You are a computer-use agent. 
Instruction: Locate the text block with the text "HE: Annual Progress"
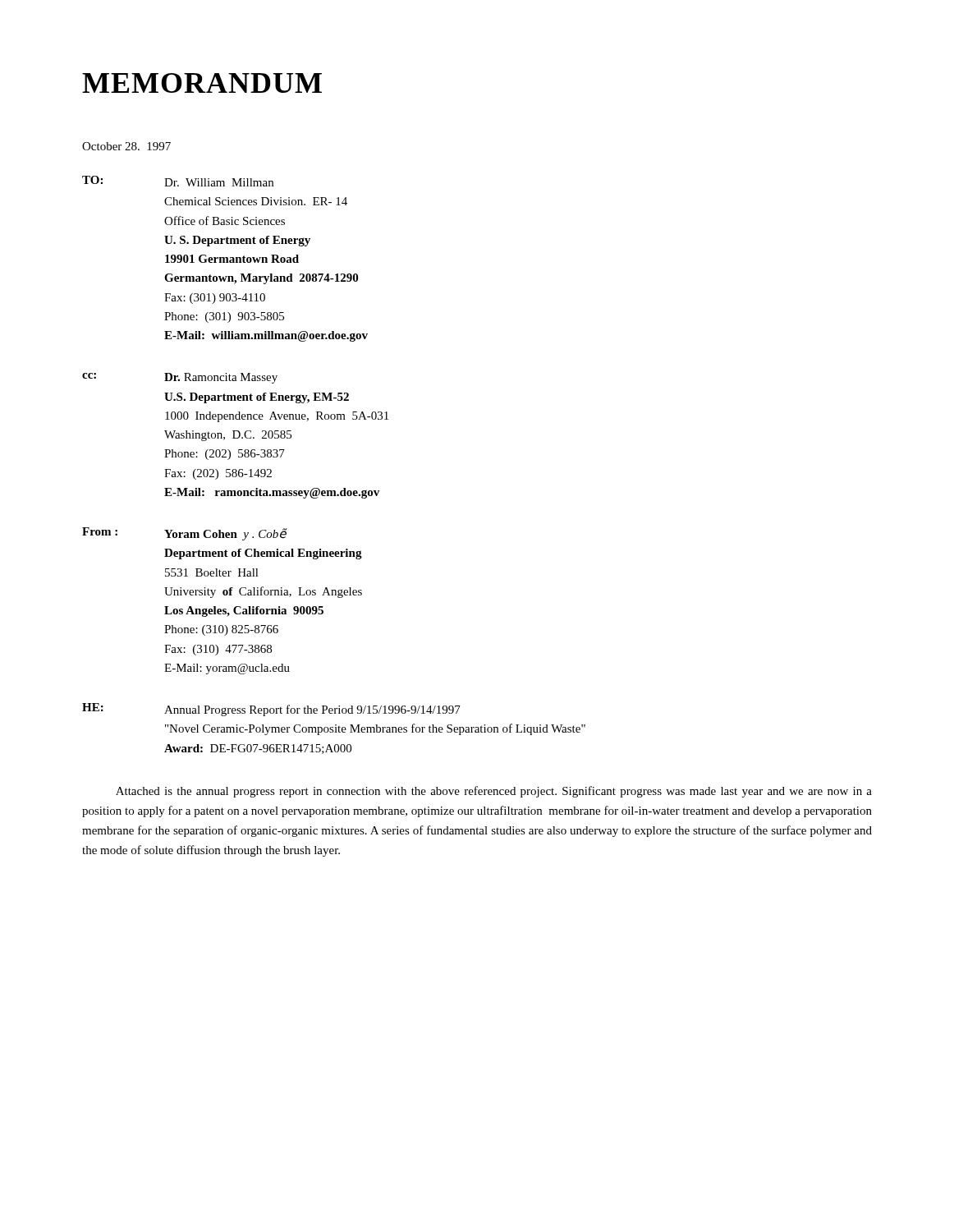[477, 729]
